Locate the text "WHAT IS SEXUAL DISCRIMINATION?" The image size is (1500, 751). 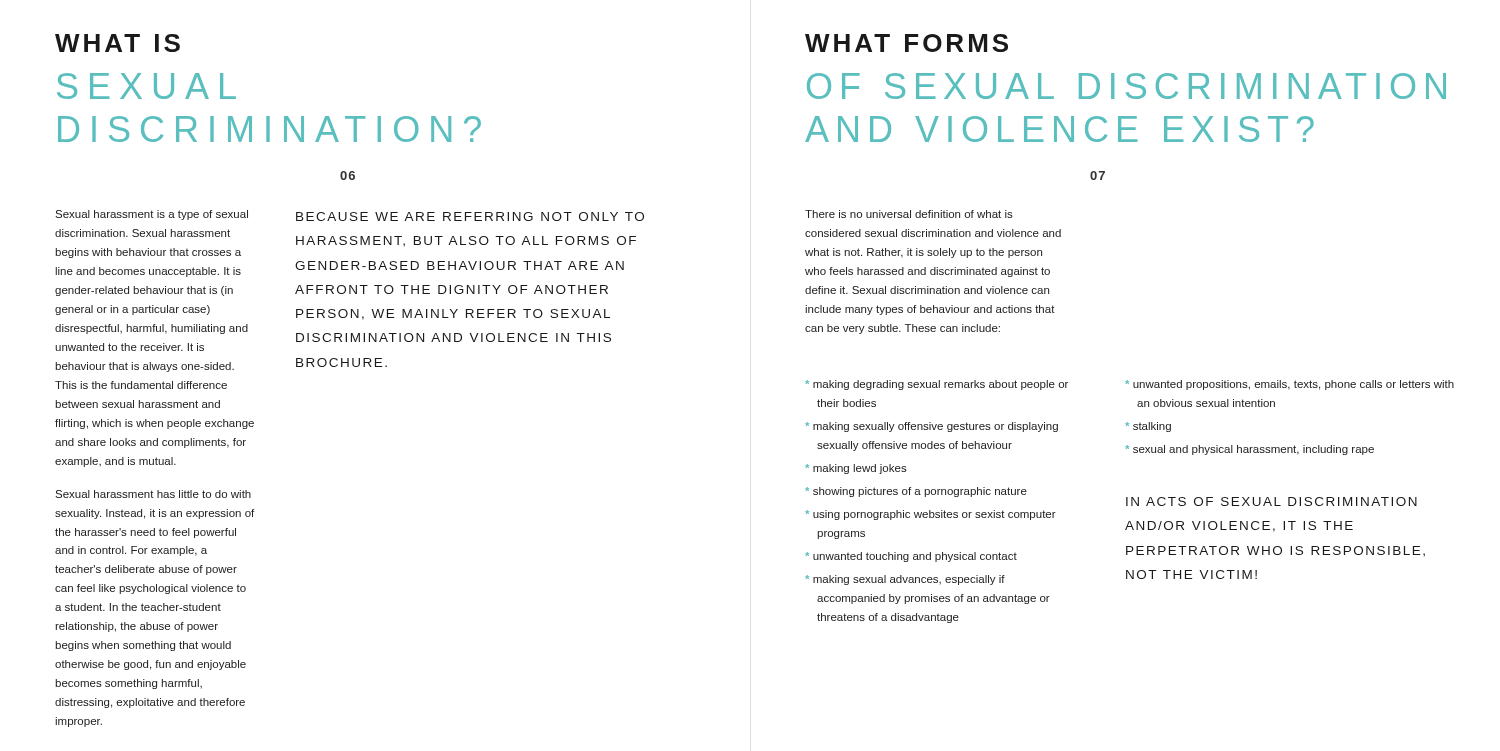(x=118, y=43)
